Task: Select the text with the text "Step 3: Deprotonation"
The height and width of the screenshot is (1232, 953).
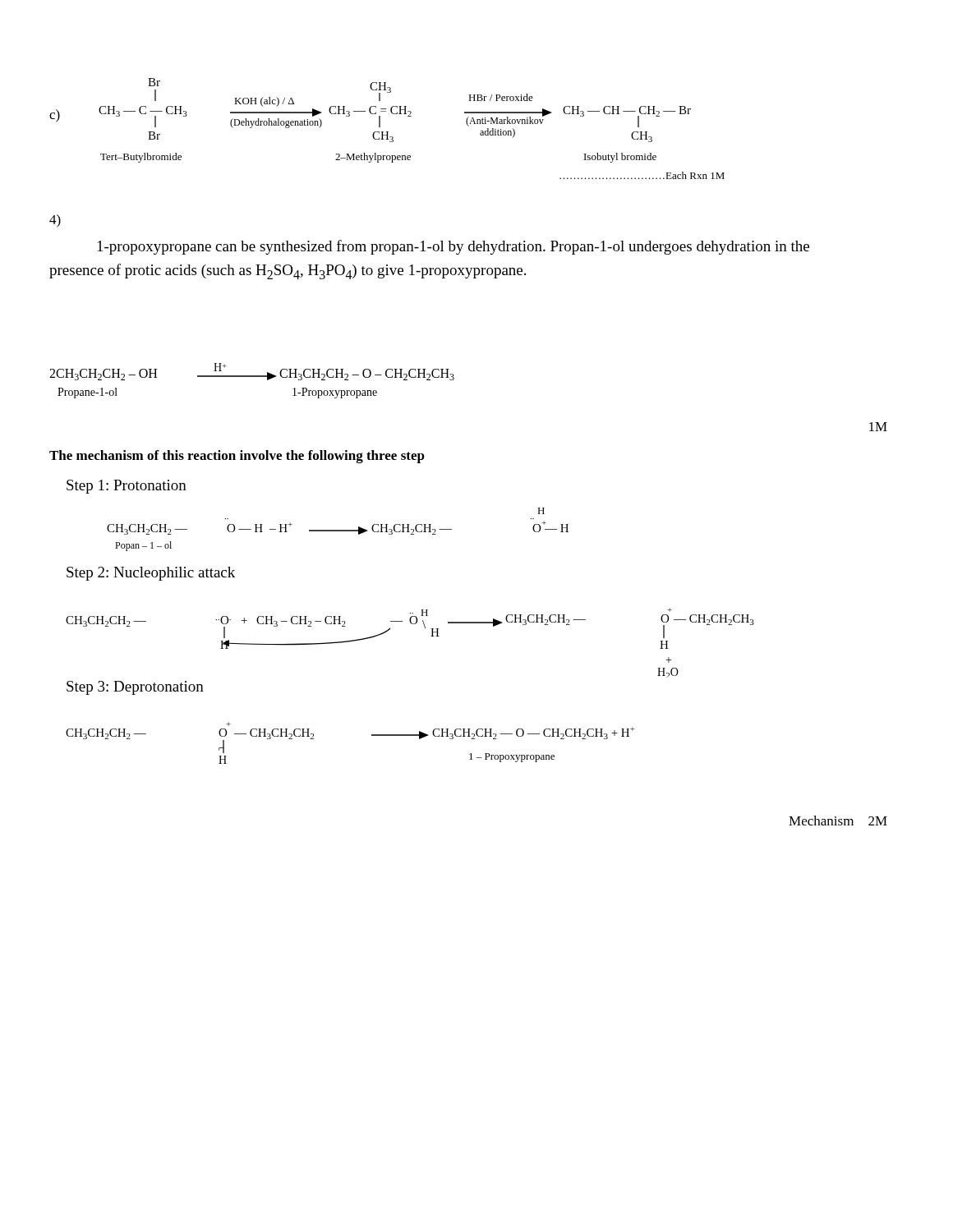Action: tap(135, 686)
